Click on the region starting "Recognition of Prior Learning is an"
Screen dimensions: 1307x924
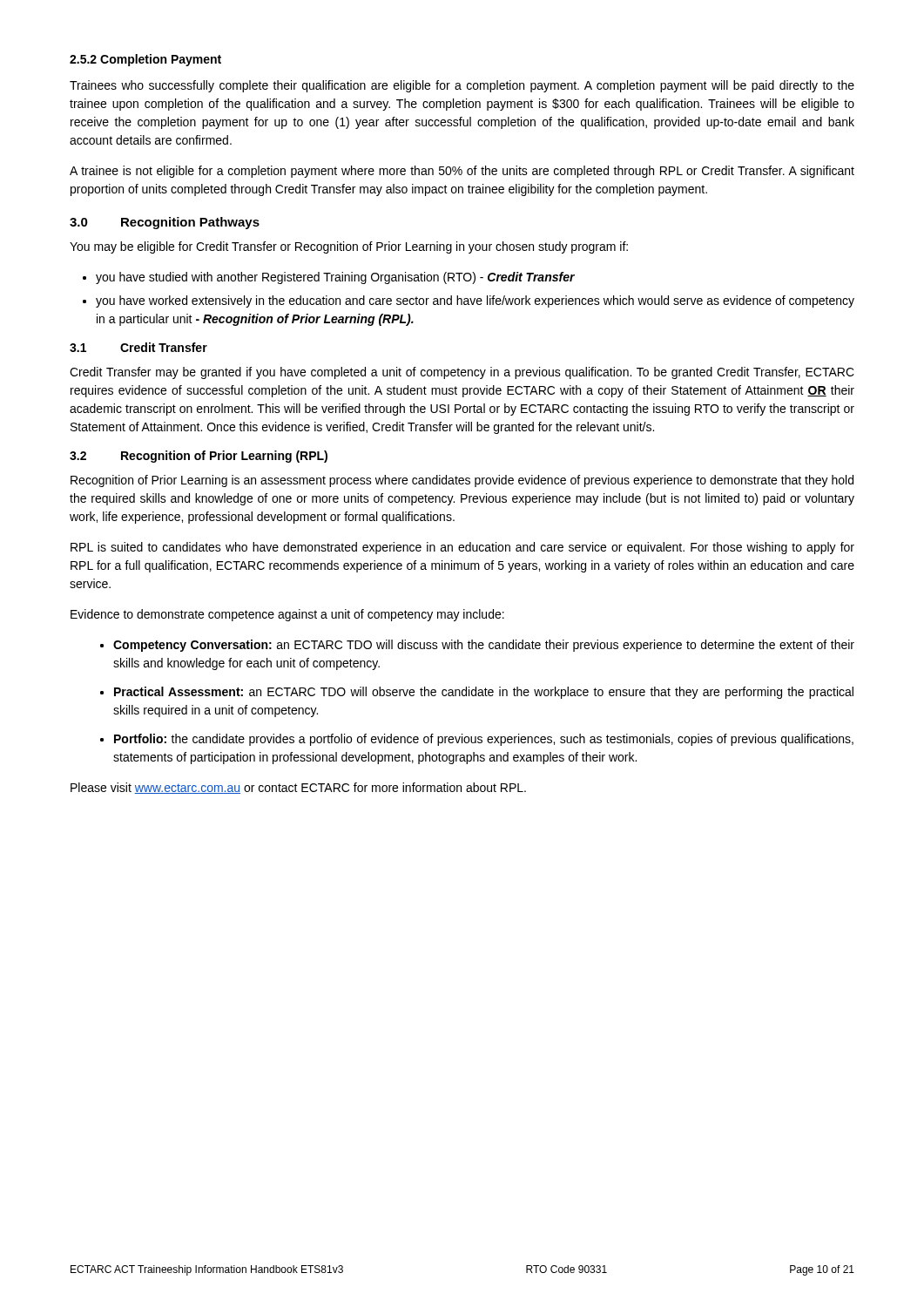click(462, 499)
